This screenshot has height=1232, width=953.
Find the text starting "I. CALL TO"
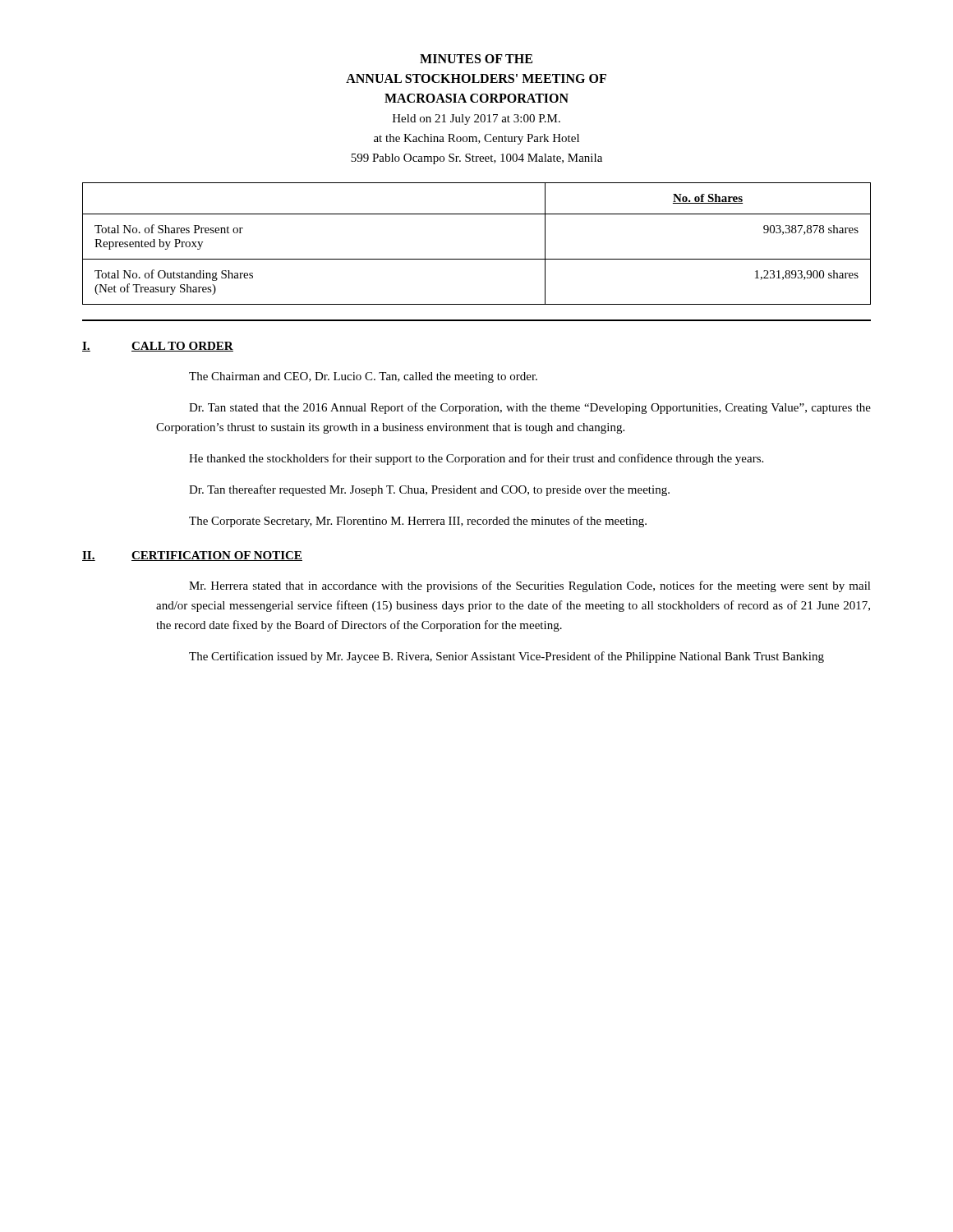[x=158, y=346]
